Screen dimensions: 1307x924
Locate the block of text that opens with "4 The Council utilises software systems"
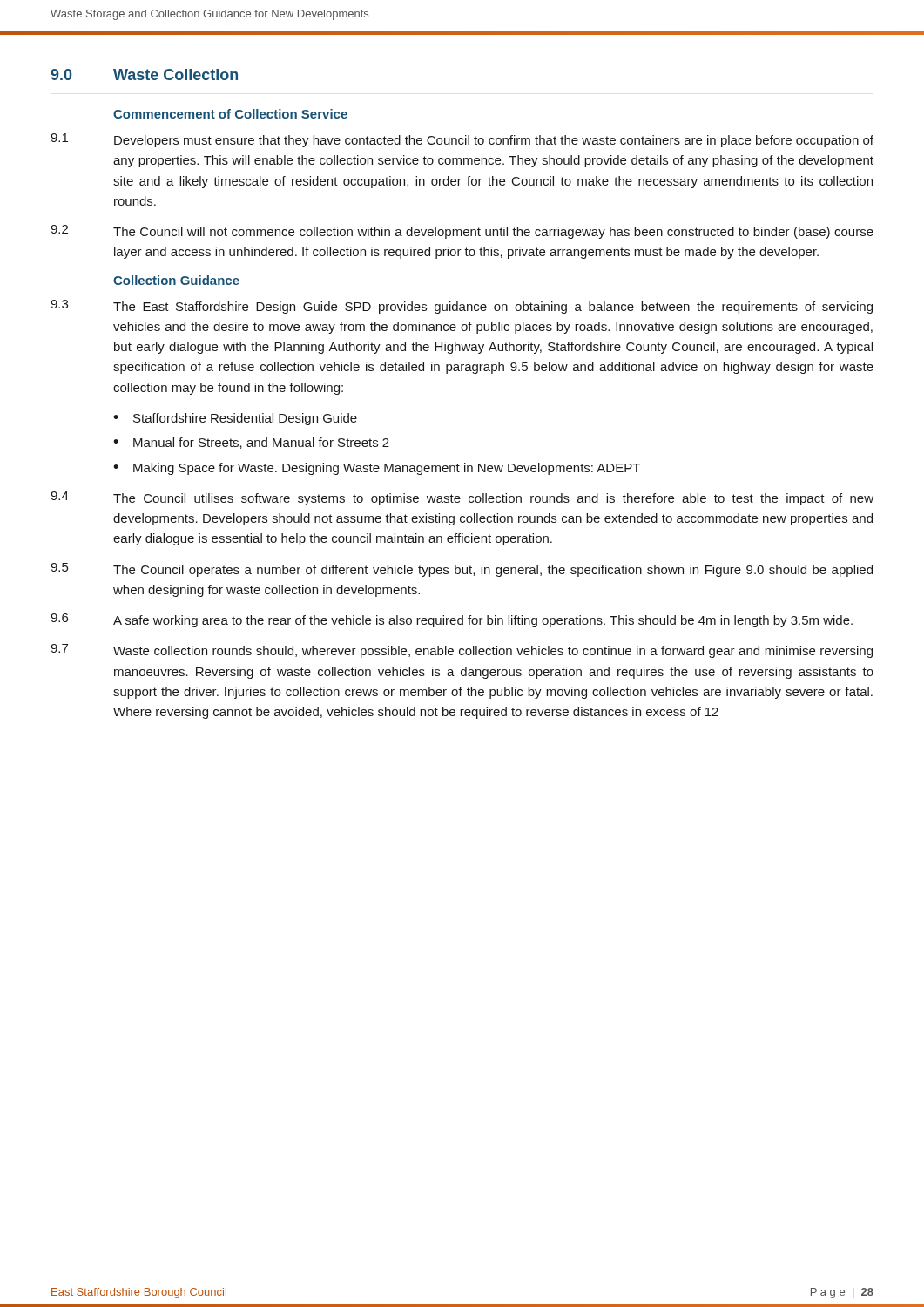click(462, 518)
